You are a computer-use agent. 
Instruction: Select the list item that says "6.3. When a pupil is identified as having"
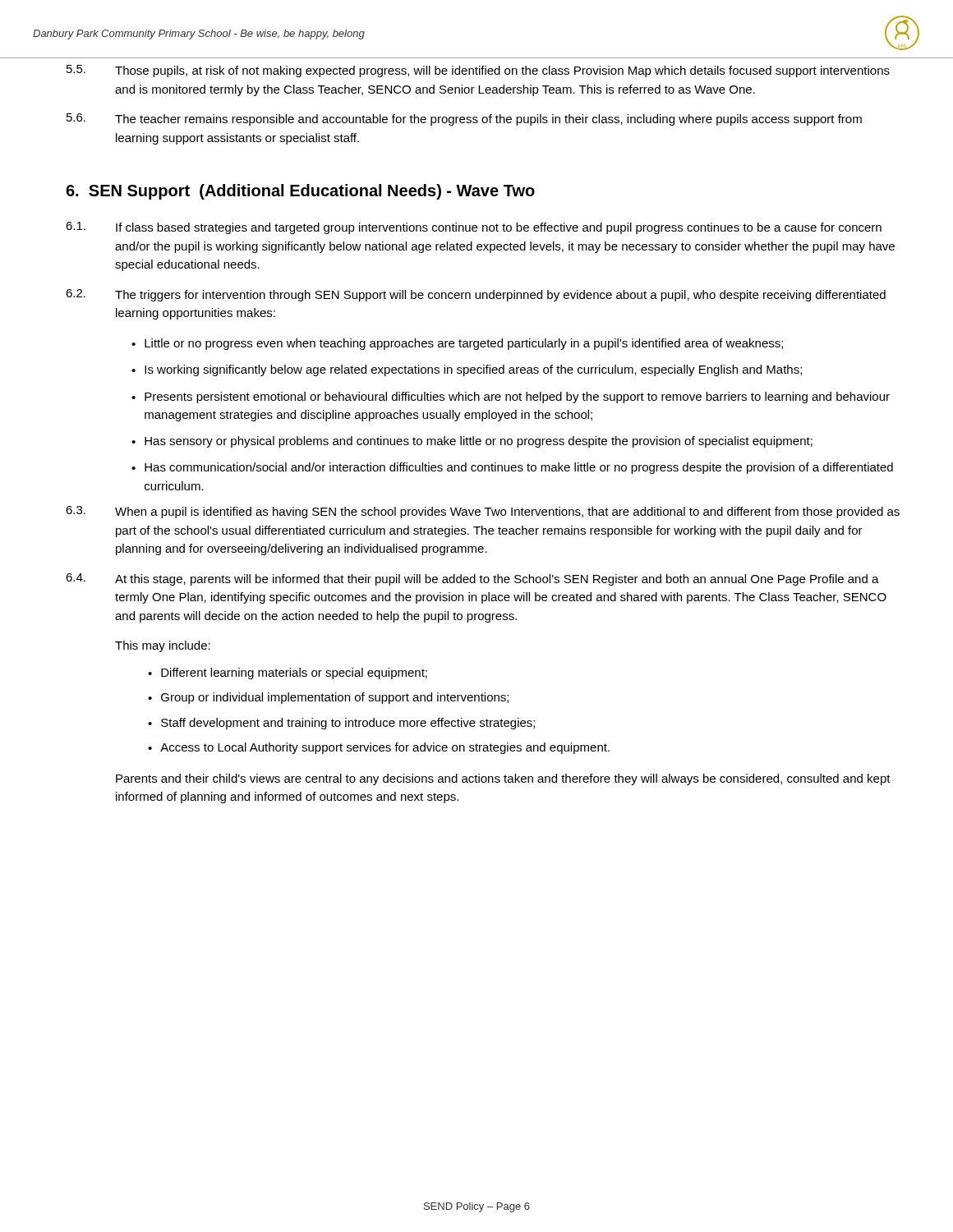pyautogui.click(x=485, y=530)
